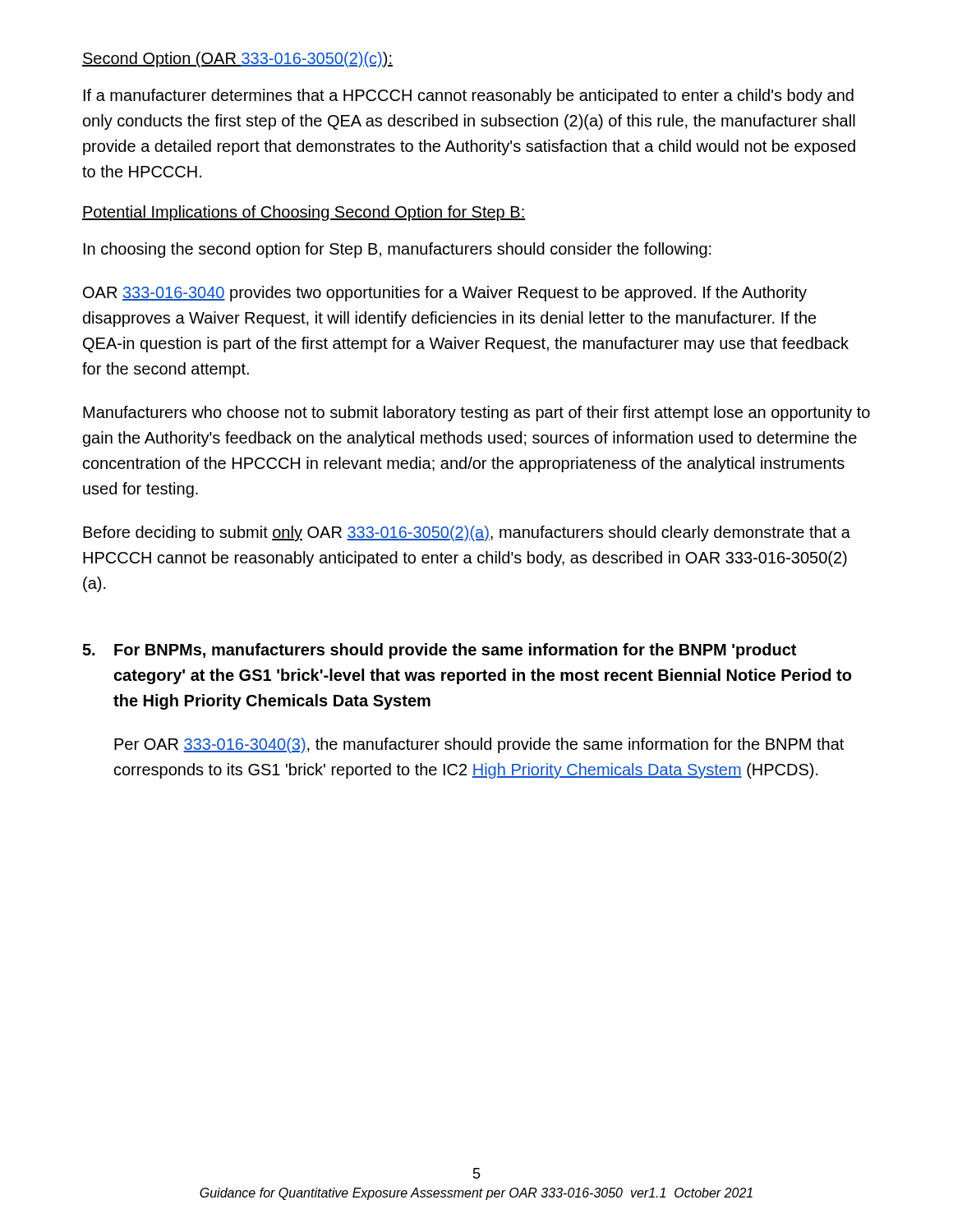Image resolution: width=953 pixels, height=1232 pixels.
Task: Where is the passage that starts "Before deciding to submit"?
Action: pyautogui.click(x=466, y=558)
